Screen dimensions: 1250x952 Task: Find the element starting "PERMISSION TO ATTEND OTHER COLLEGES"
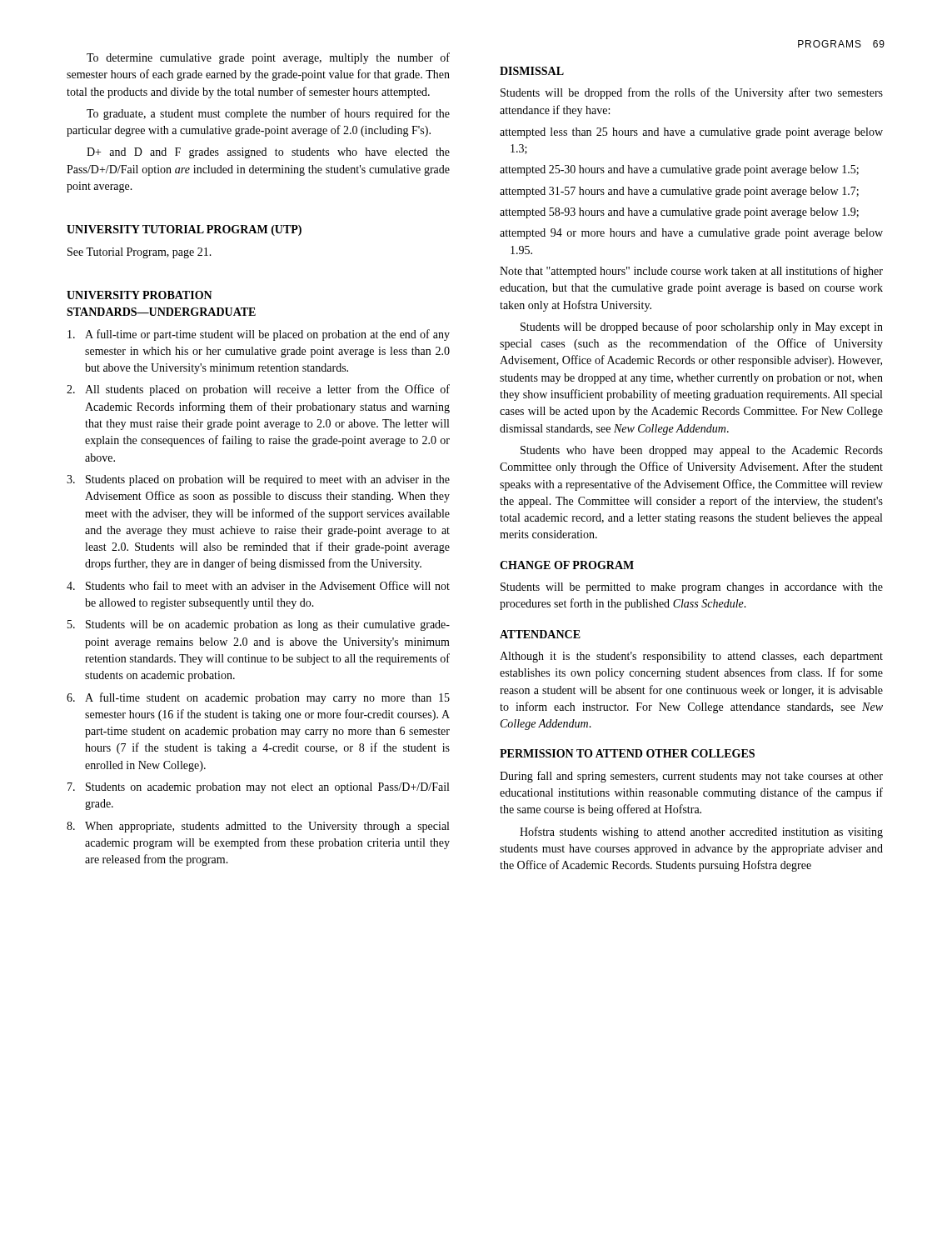[627, 754]
